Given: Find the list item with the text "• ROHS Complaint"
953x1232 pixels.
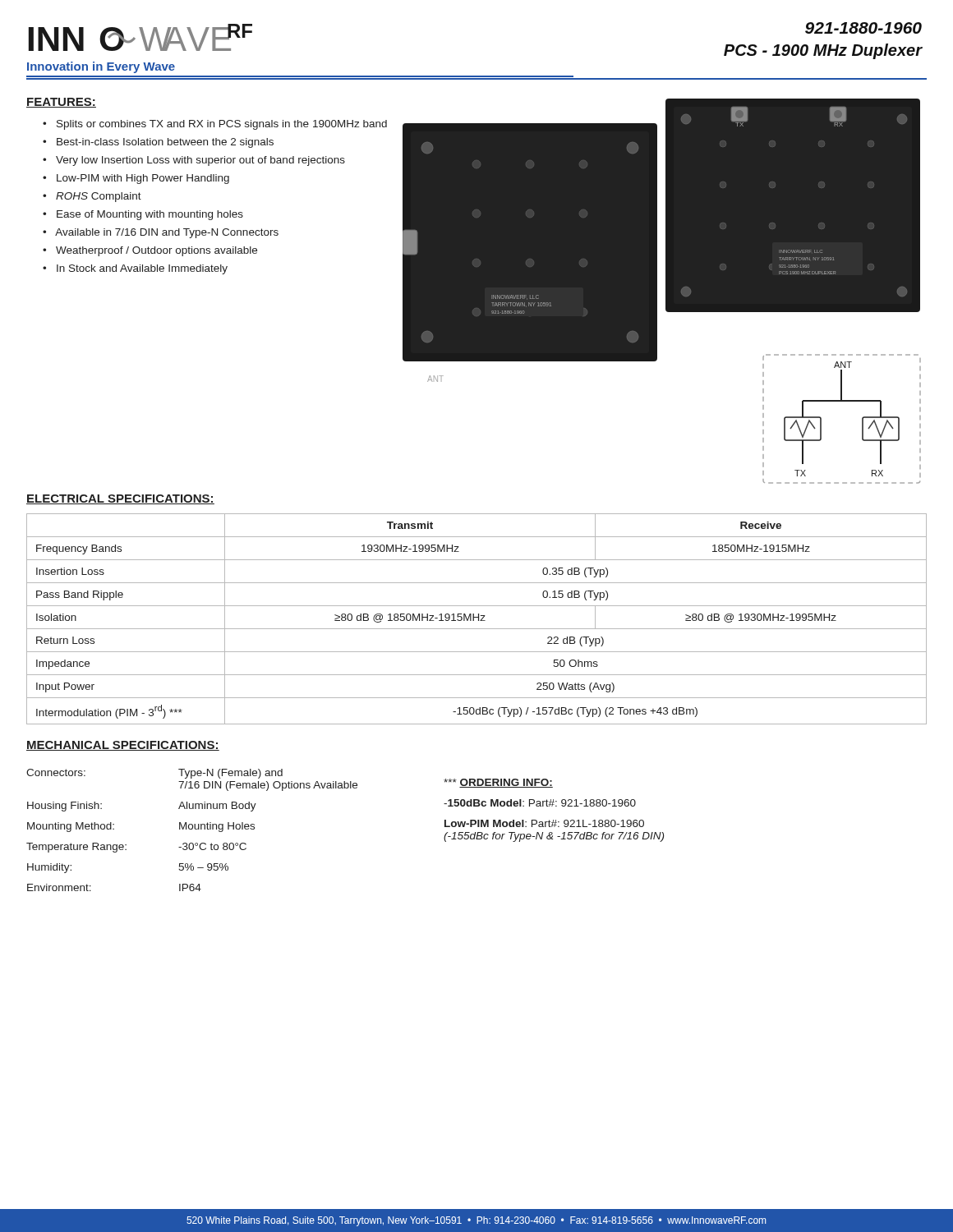Looking at the screenshot, I should click(92, 196).
